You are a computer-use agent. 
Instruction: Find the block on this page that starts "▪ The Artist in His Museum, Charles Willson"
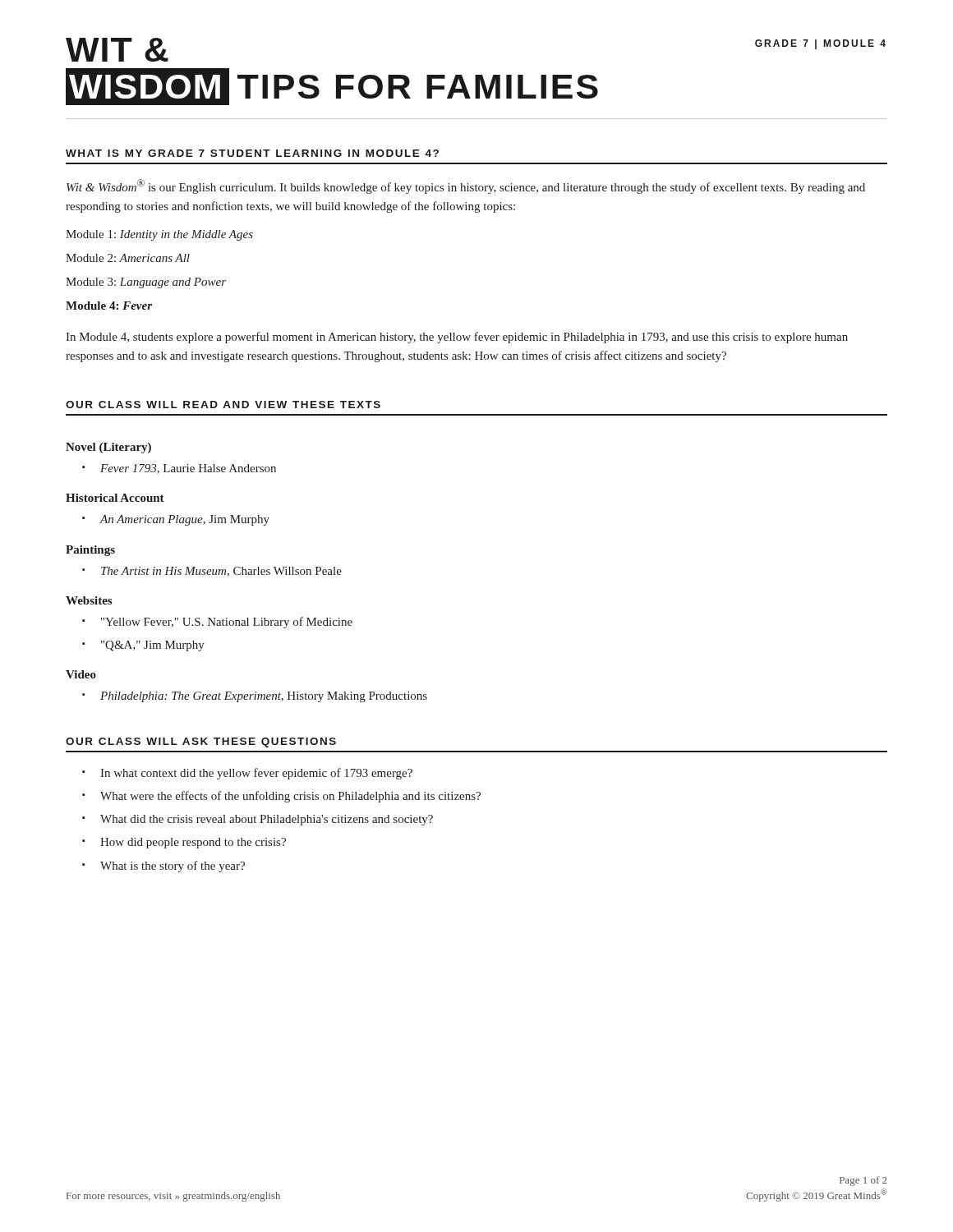212,571
